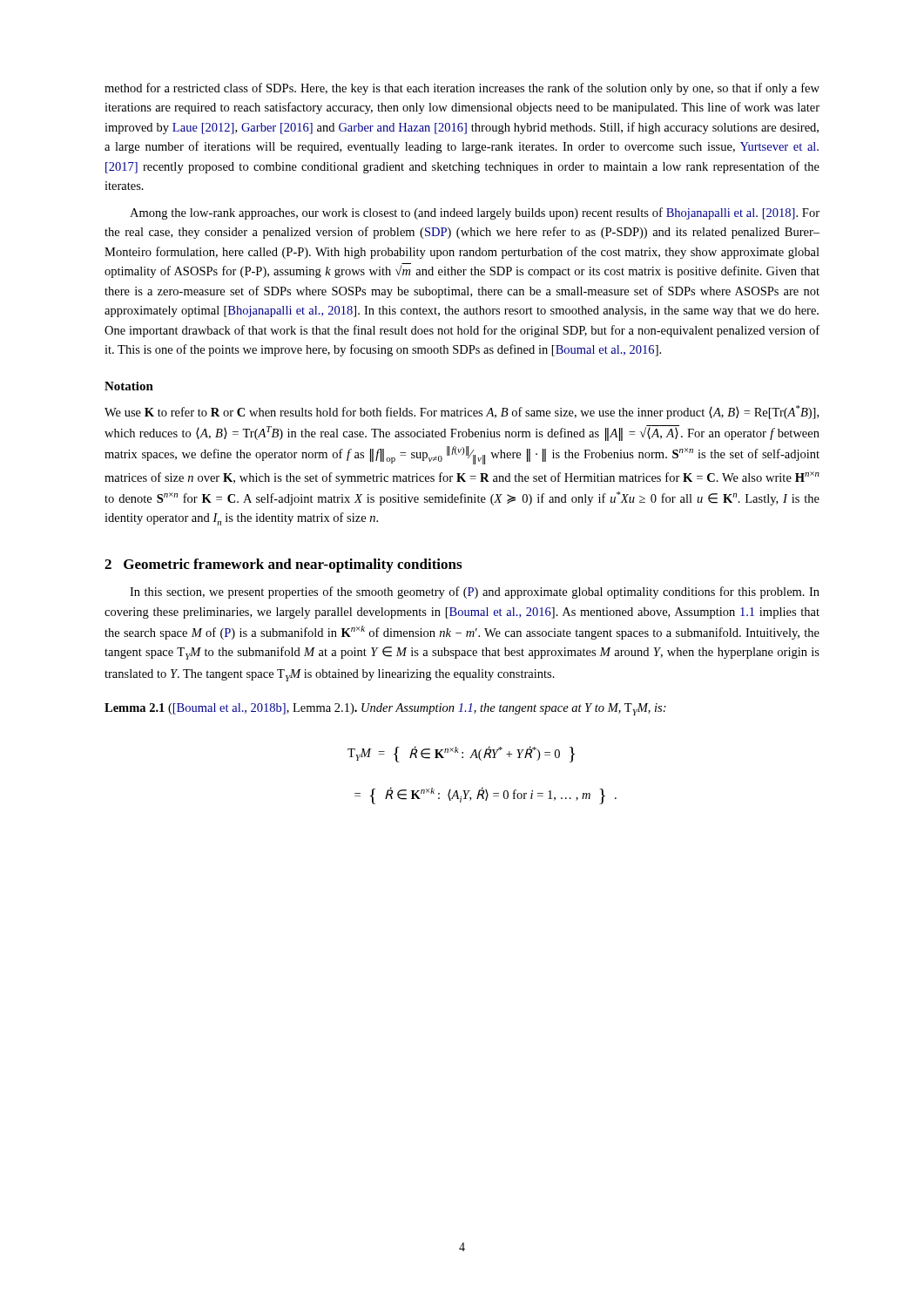Viewport: 924px width, 1307px height.
Task: Click the passage that begins "Among the low-rank approaches, our work is closest"
Action: coord(462,281)
